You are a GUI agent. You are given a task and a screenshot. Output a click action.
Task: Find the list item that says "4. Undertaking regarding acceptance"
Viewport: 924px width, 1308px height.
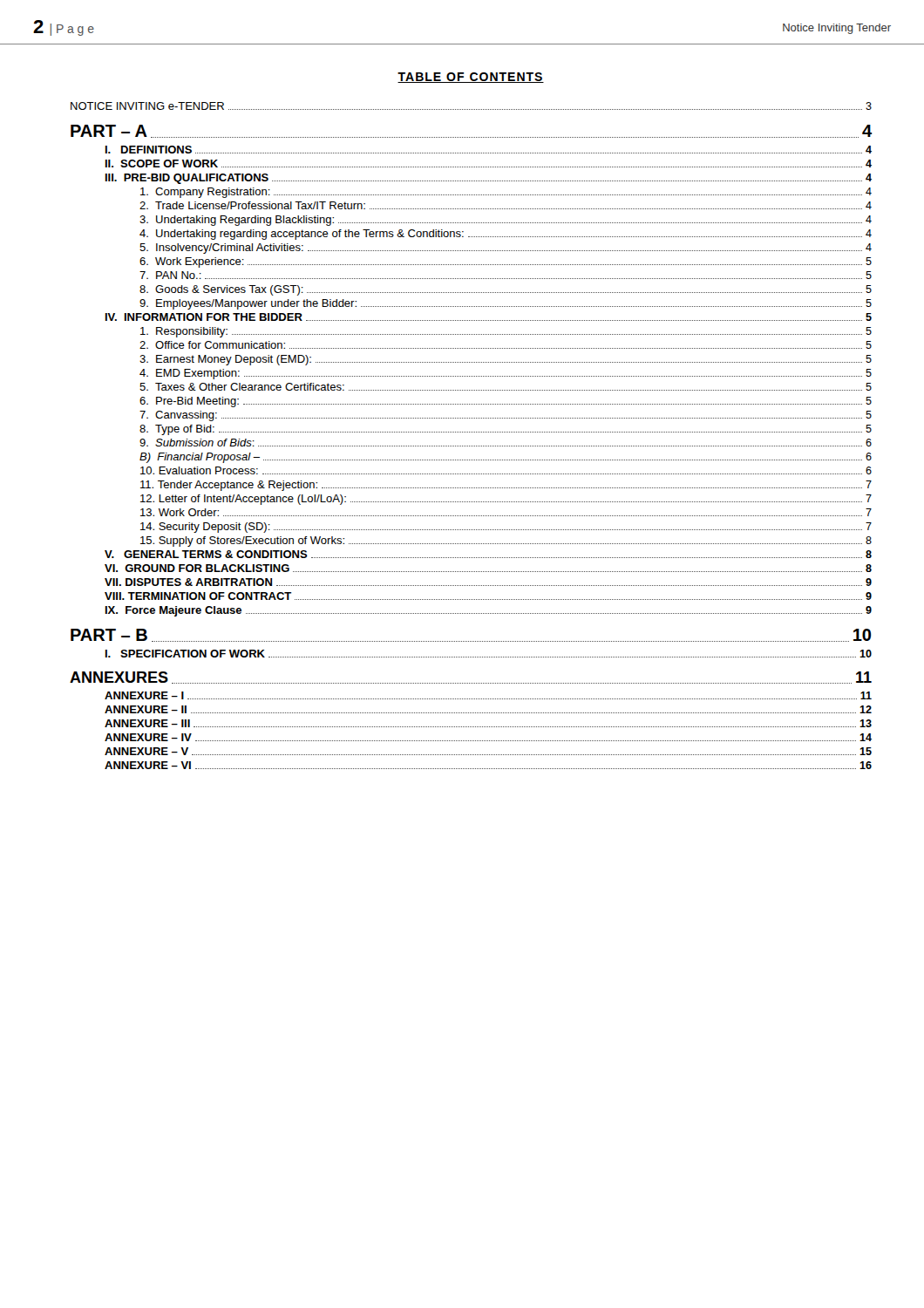point(506,233)
